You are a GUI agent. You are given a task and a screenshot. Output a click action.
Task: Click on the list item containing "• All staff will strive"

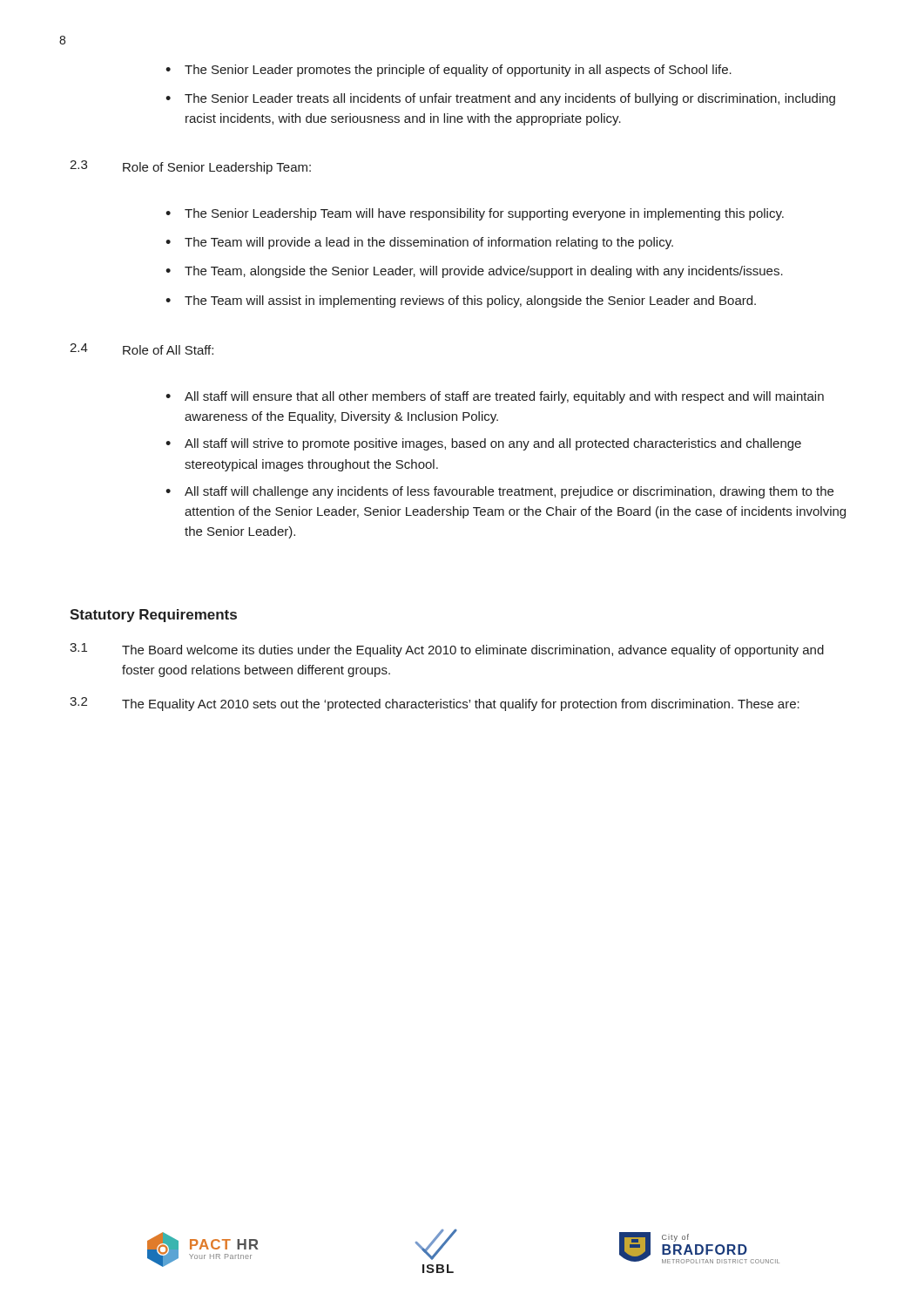(x=510, y=454)
